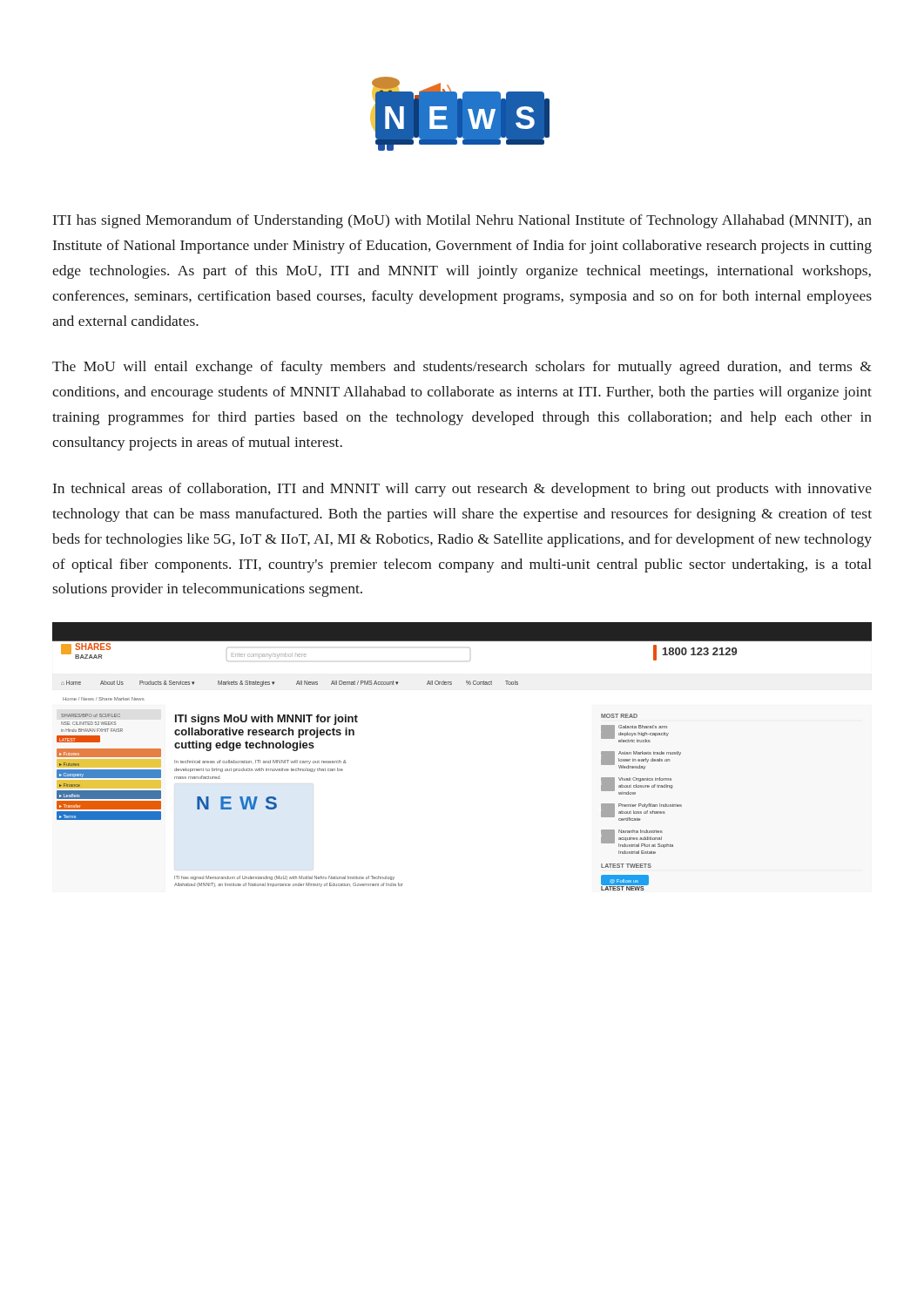The height and width of the screenshot is (1307, 924).
Task: Click on the region starting "ITI has signed Memorandum of"
Action: [x=462, y=270]
